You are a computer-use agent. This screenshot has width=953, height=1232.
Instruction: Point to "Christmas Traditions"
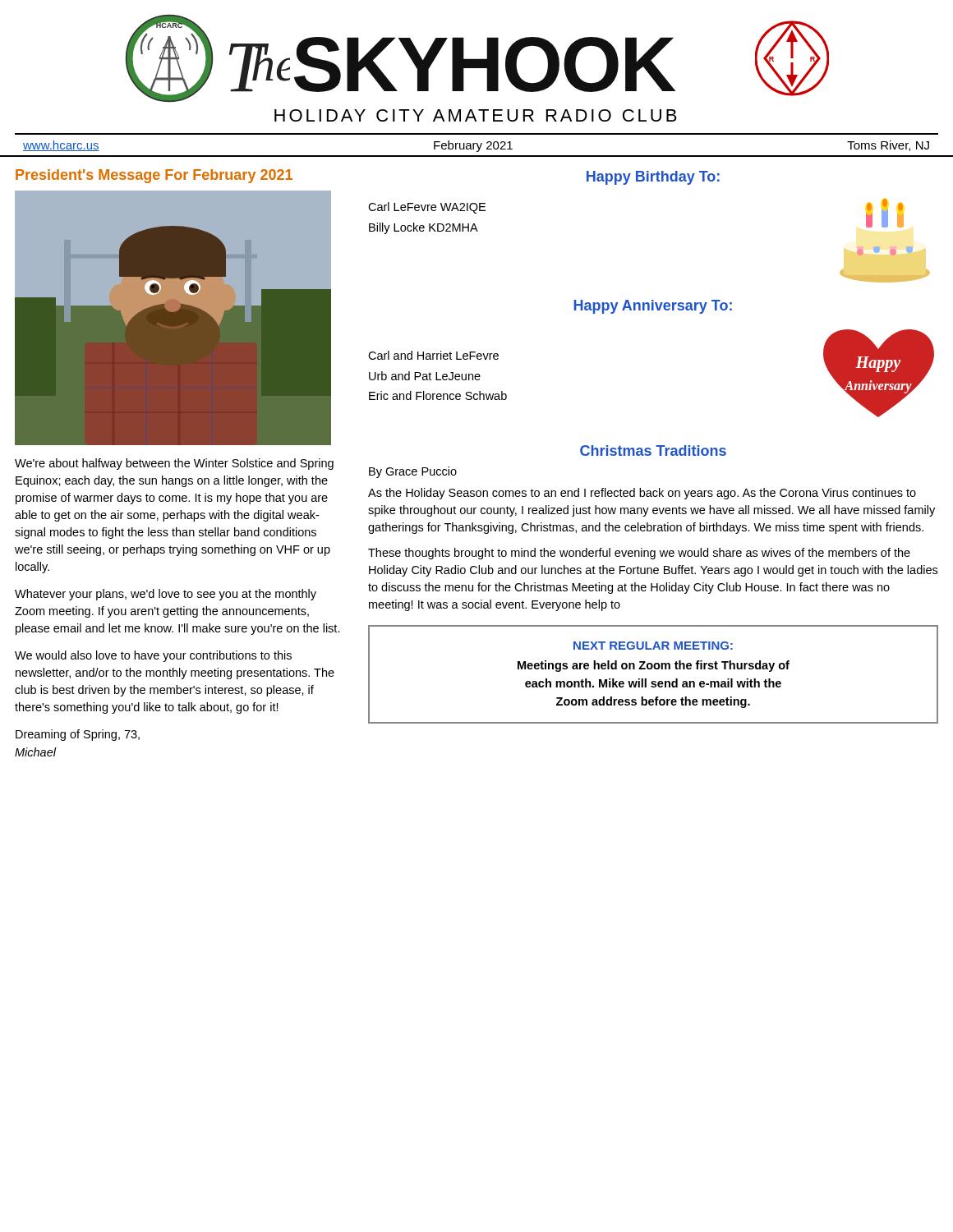pos(653,451)
